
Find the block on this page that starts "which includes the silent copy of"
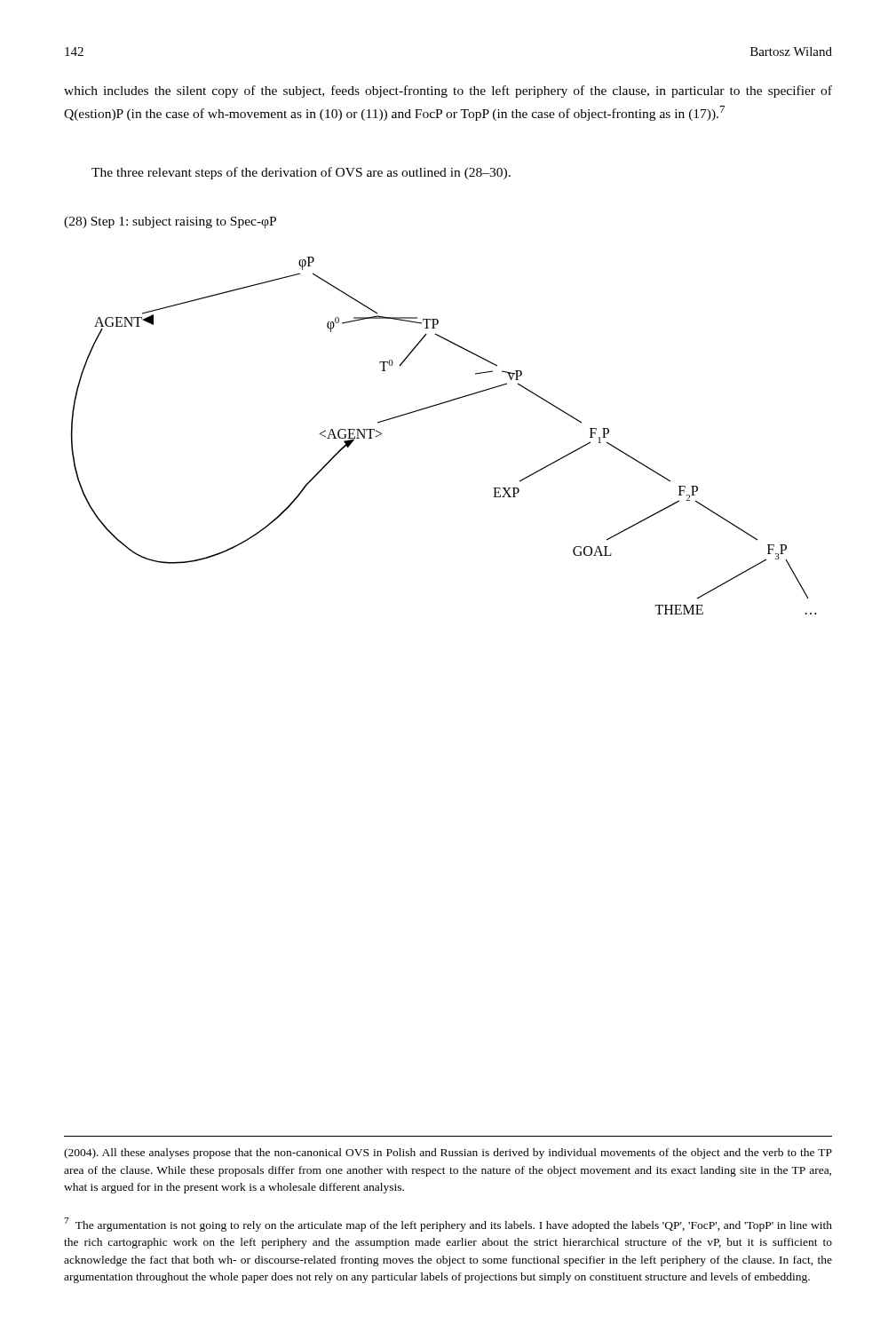(448, 102)
